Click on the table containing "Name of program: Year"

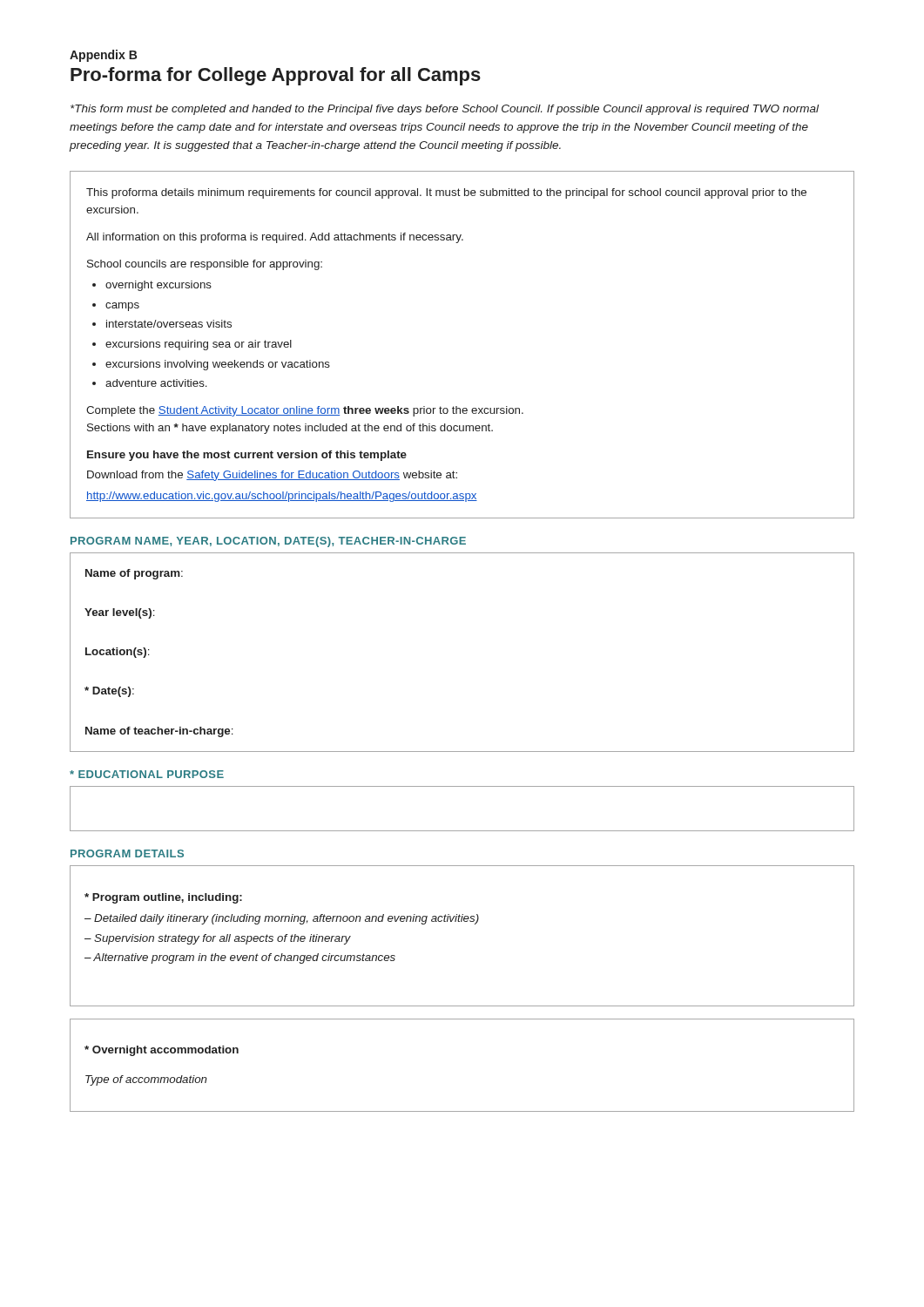click(x=462, y=652)
